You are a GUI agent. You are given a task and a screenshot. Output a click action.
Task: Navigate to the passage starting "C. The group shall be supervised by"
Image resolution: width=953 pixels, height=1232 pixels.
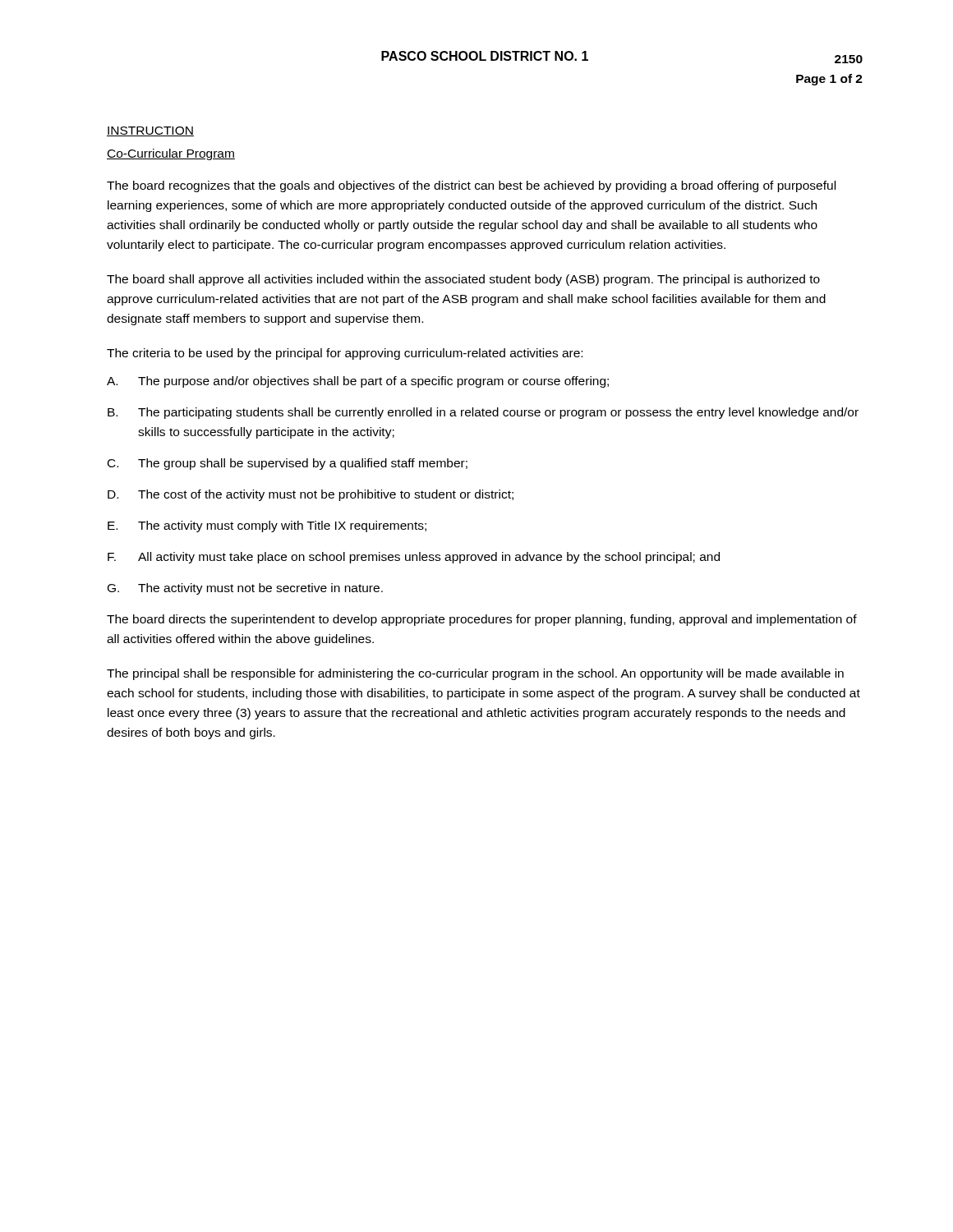point(288,464)
